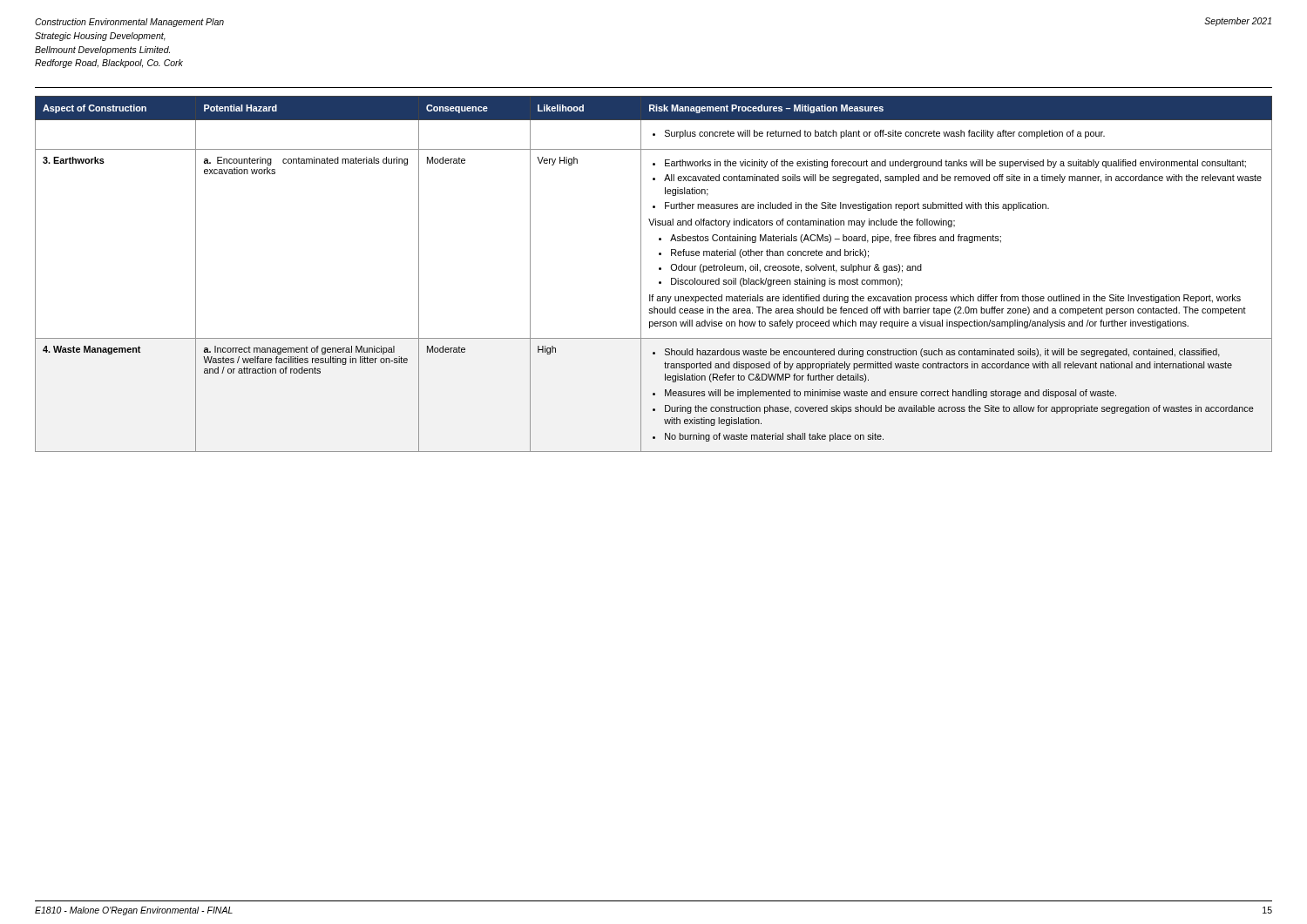Select the table that reads "a. Encountering contaminated materials during"
This screenshot has width=1307, height=924.
(x=654, y=486)
